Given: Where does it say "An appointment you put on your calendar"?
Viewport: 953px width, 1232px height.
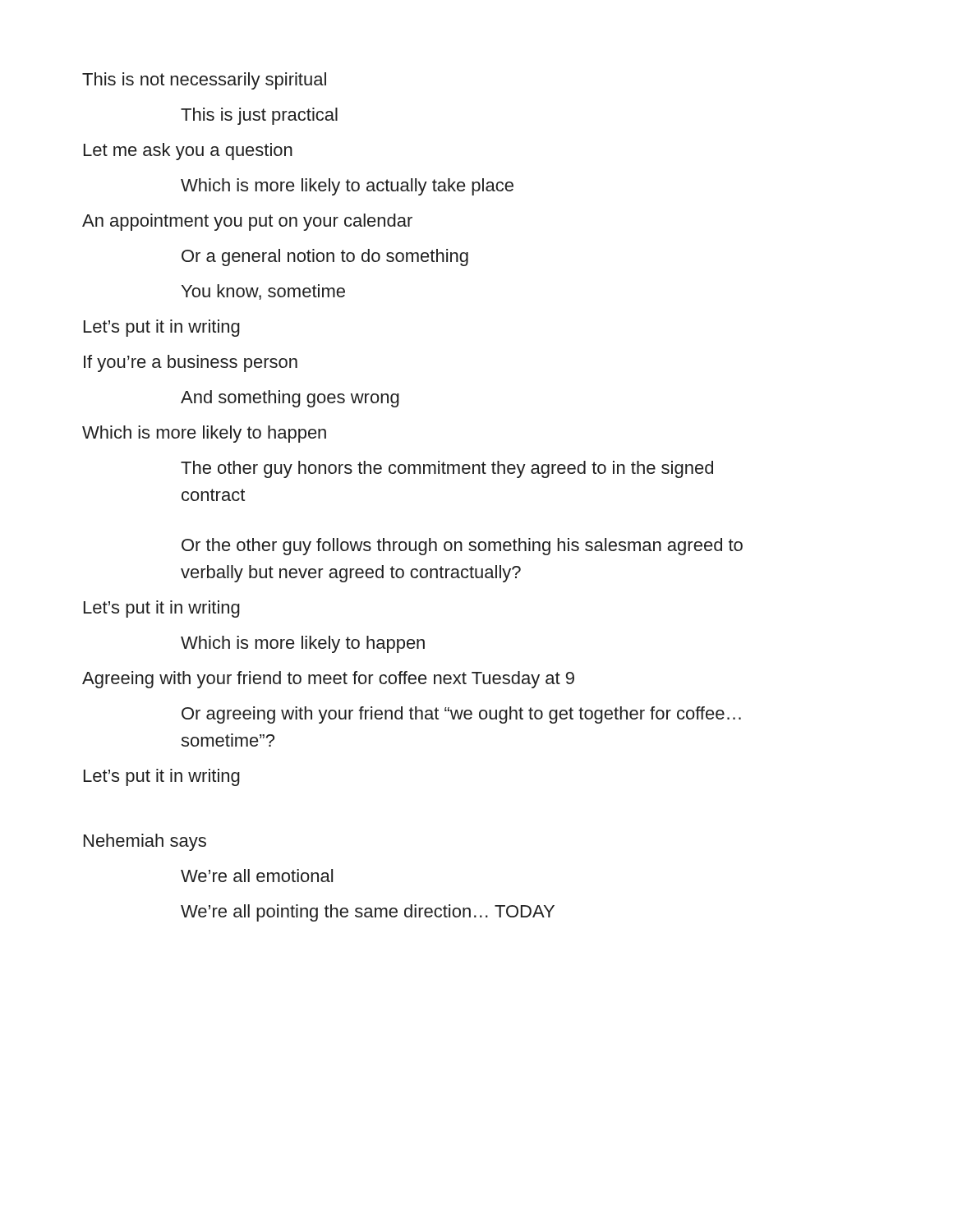Looking at the screenshot, I should pos(247,221).
